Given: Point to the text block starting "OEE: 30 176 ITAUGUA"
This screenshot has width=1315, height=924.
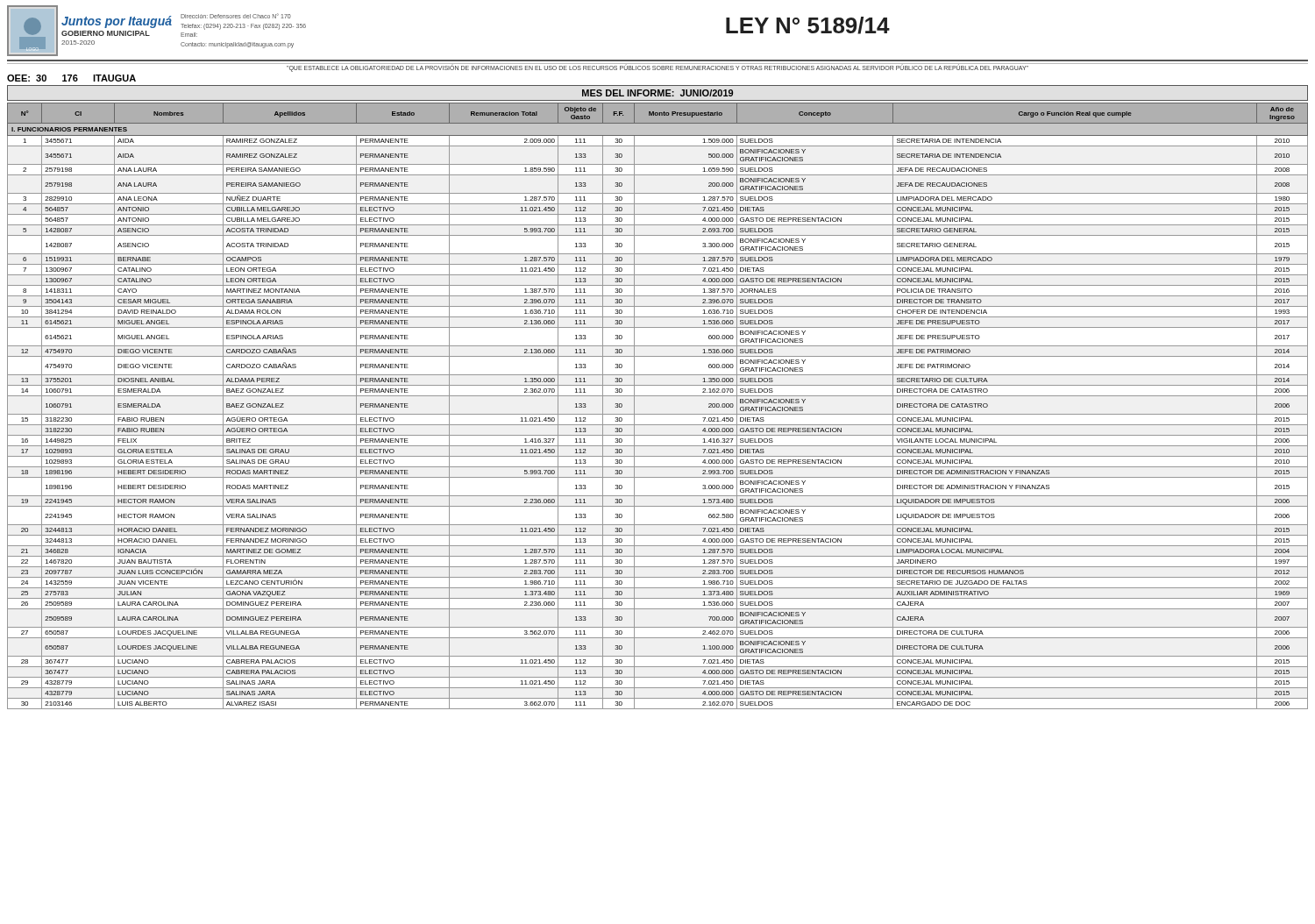Looking at the screenshot, I should click(72, 78).
